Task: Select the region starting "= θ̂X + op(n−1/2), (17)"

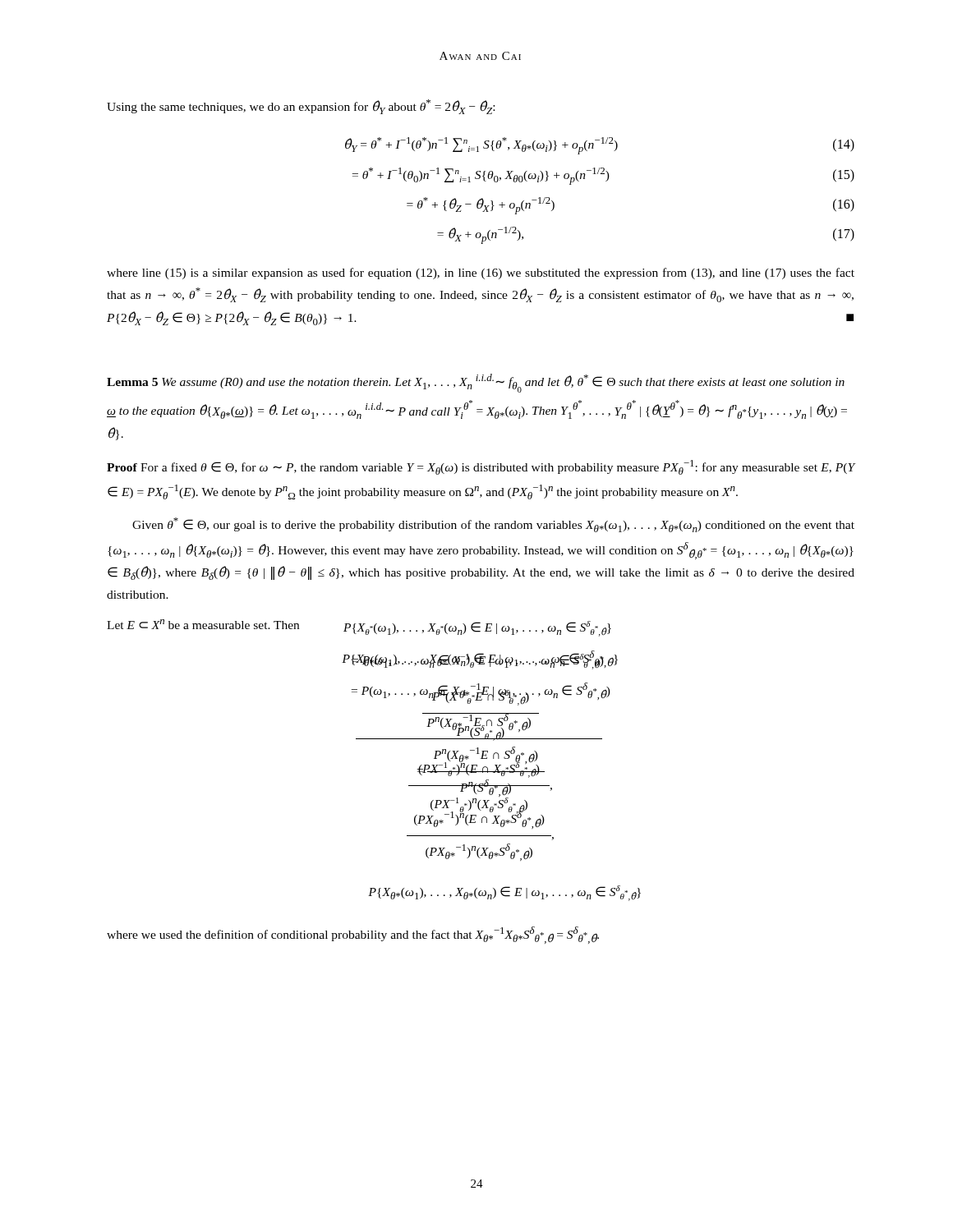Action: click(518, 234)
